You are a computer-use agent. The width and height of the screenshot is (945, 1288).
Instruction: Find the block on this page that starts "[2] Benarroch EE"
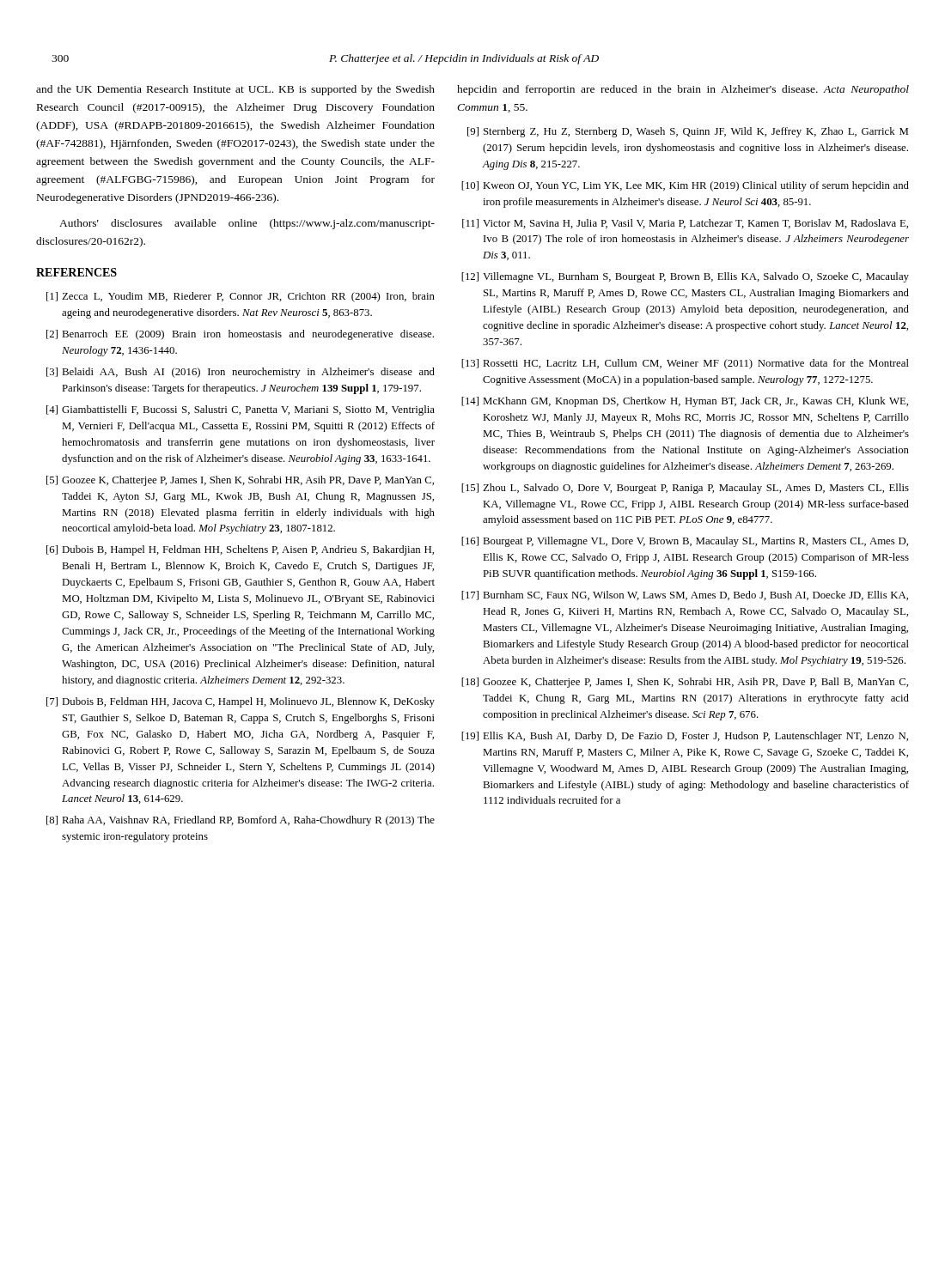tap(235, 343)
